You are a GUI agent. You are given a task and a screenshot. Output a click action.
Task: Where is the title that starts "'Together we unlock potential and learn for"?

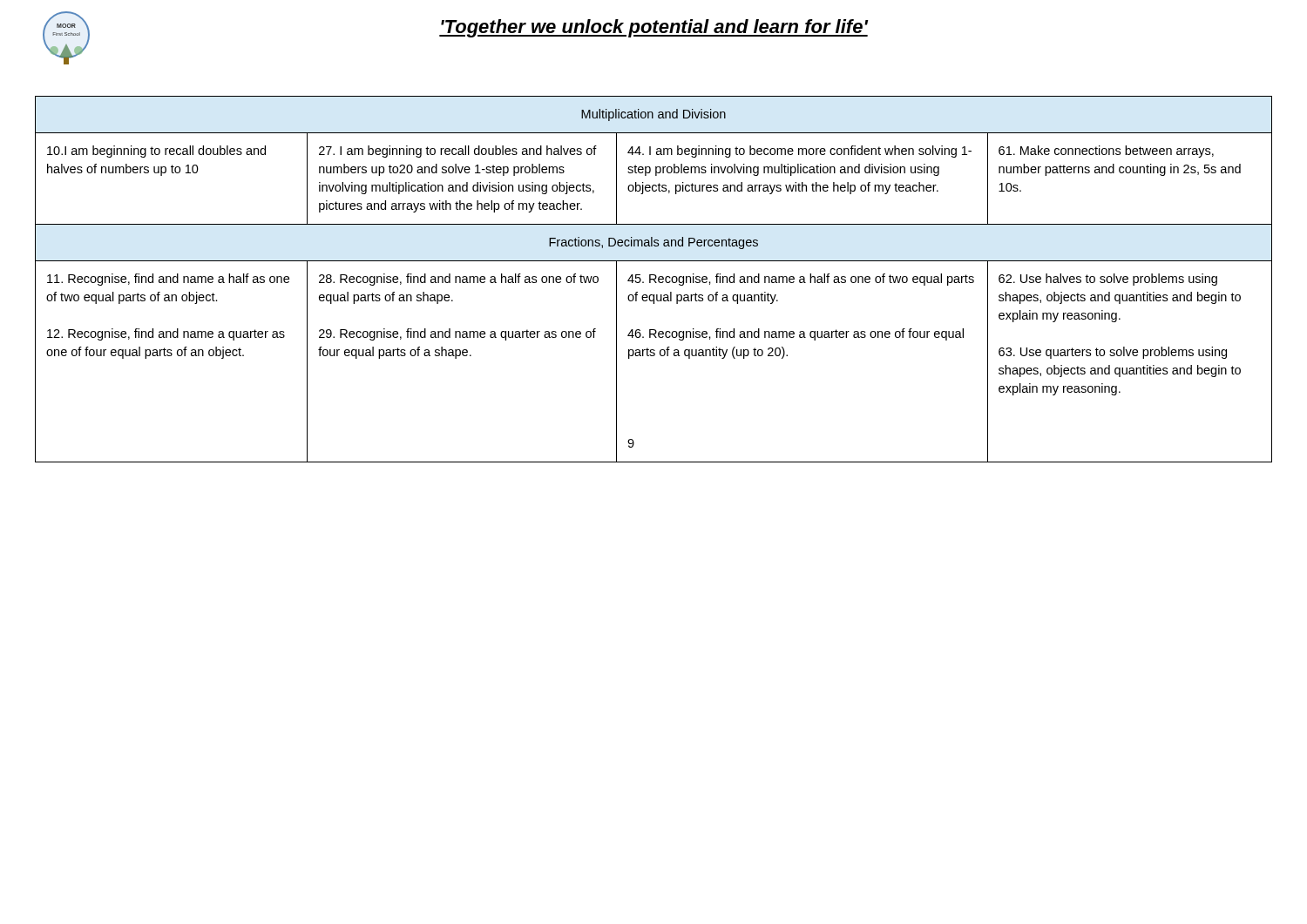pyautogui.click(x=654, y=27)
